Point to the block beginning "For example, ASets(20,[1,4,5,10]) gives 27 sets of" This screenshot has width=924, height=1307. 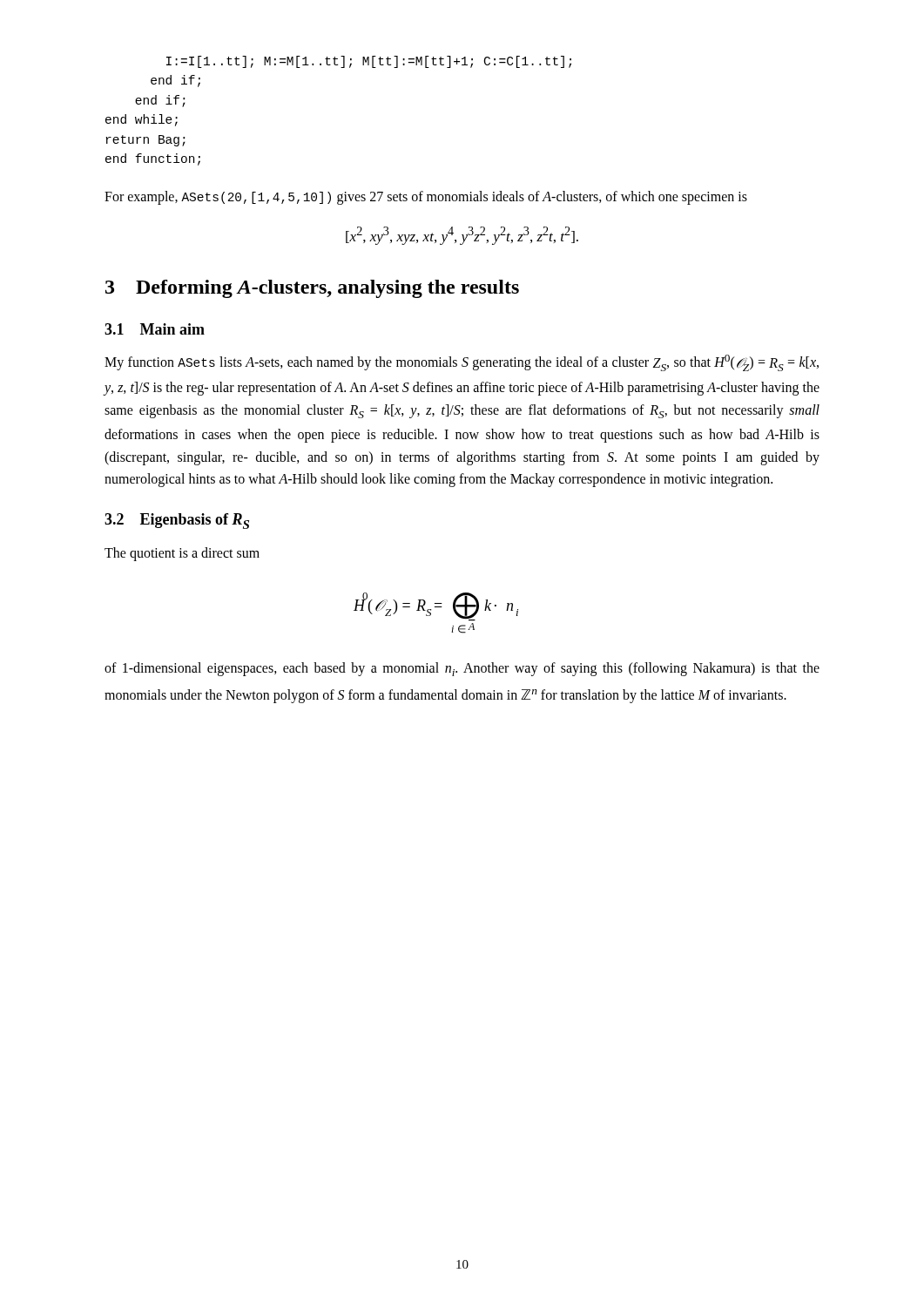426,197
